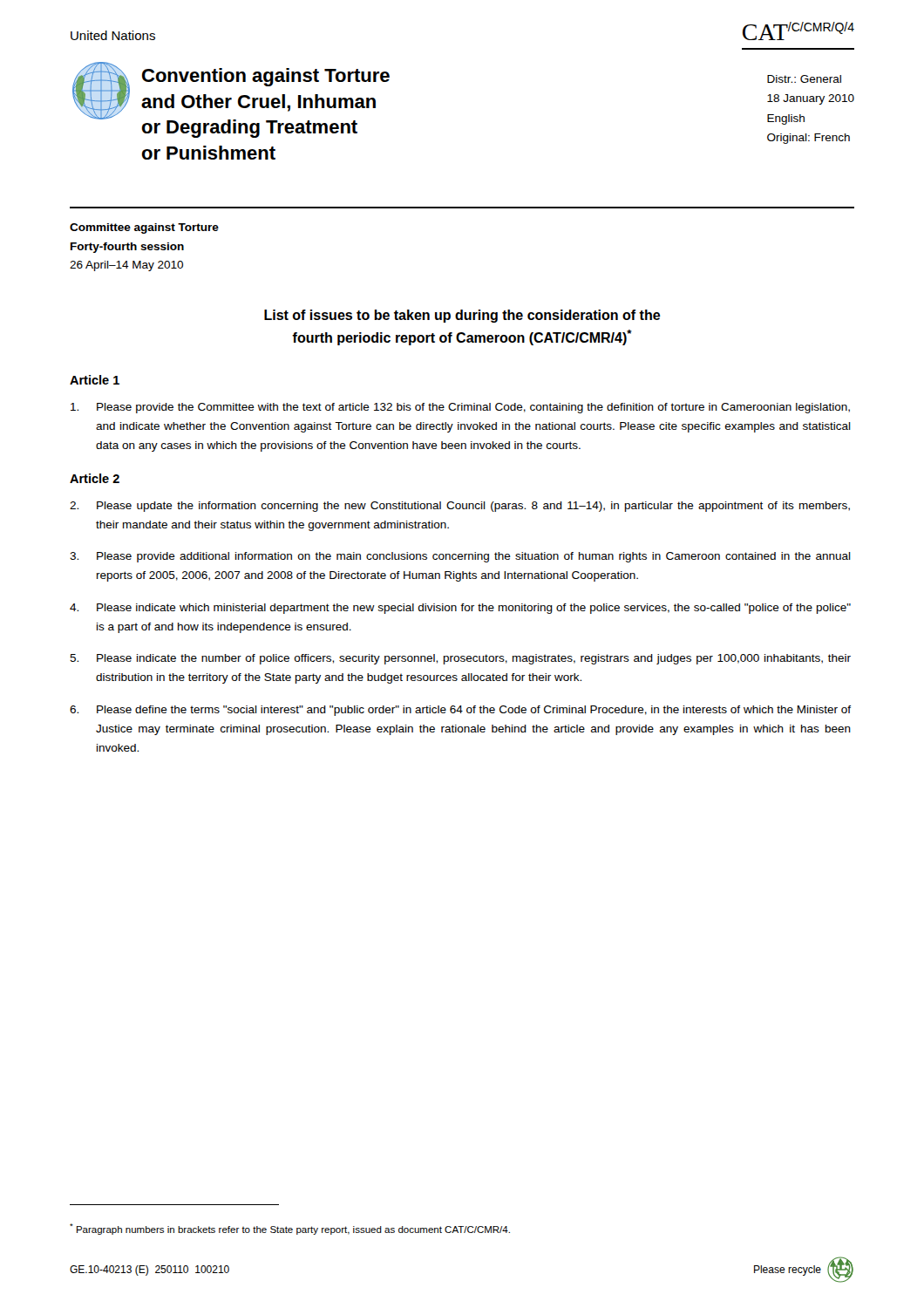
Task: Locate the element starting "Convention against Tortureand Other Cruel, Inhumanor Degrading Treatmentor"
Action: 266,114
